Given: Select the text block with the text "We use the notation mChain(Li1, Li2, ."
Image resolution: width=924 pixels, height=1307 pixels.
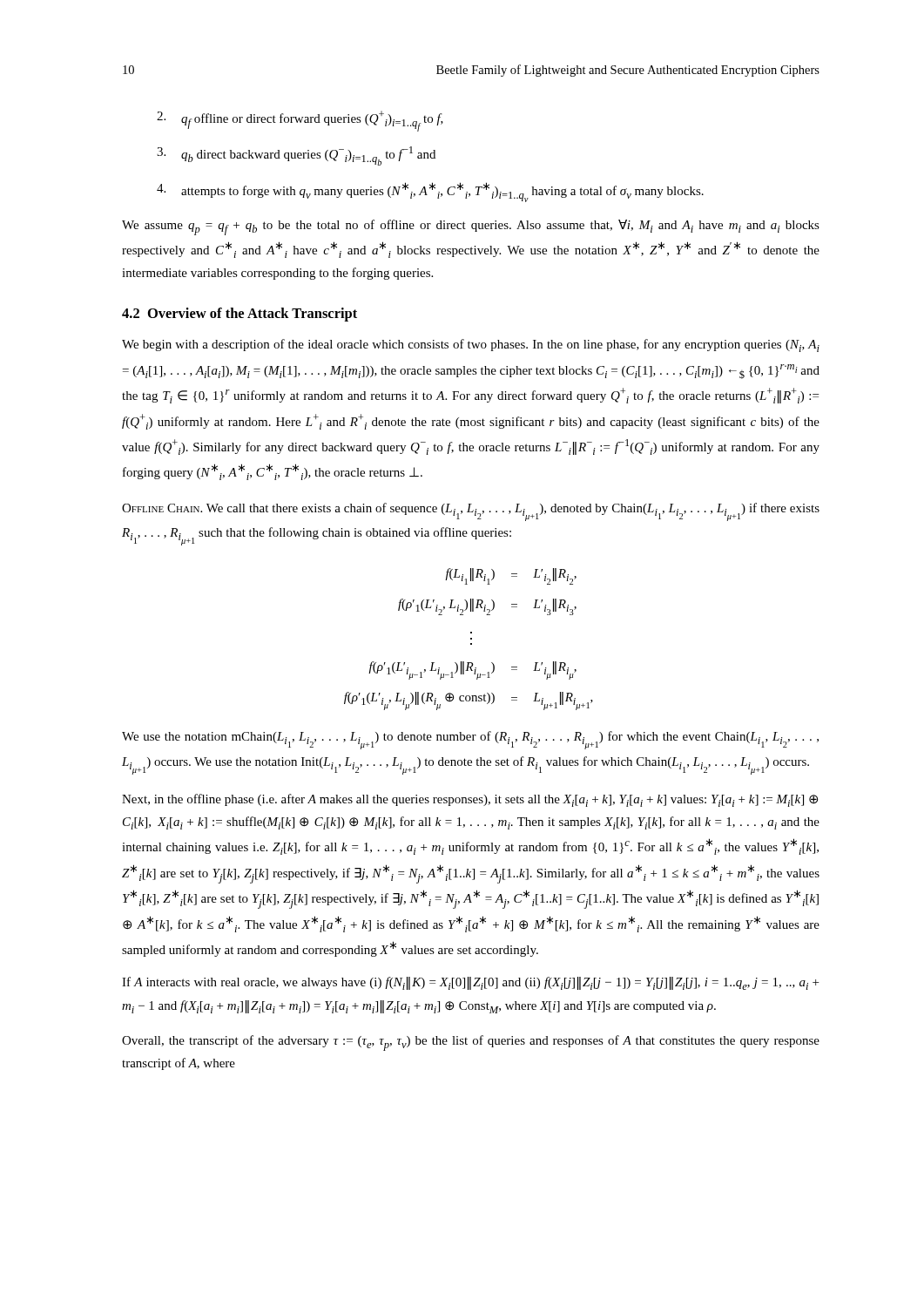Looking at the screenshot, I should pos(471,752).
